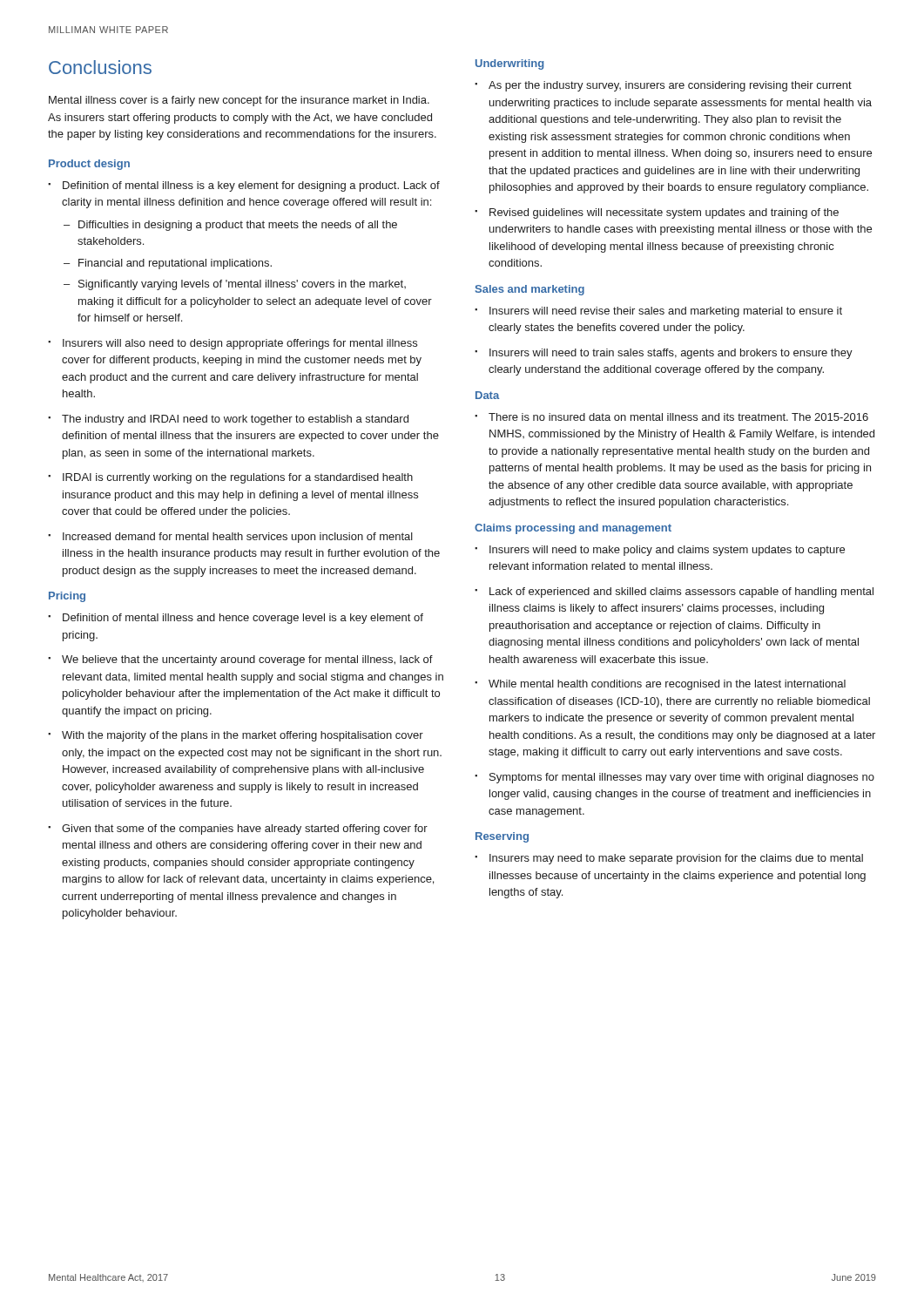Locate the passage starting "Product design"
The width and height of the screenshot is (924, 1307).
89,163
